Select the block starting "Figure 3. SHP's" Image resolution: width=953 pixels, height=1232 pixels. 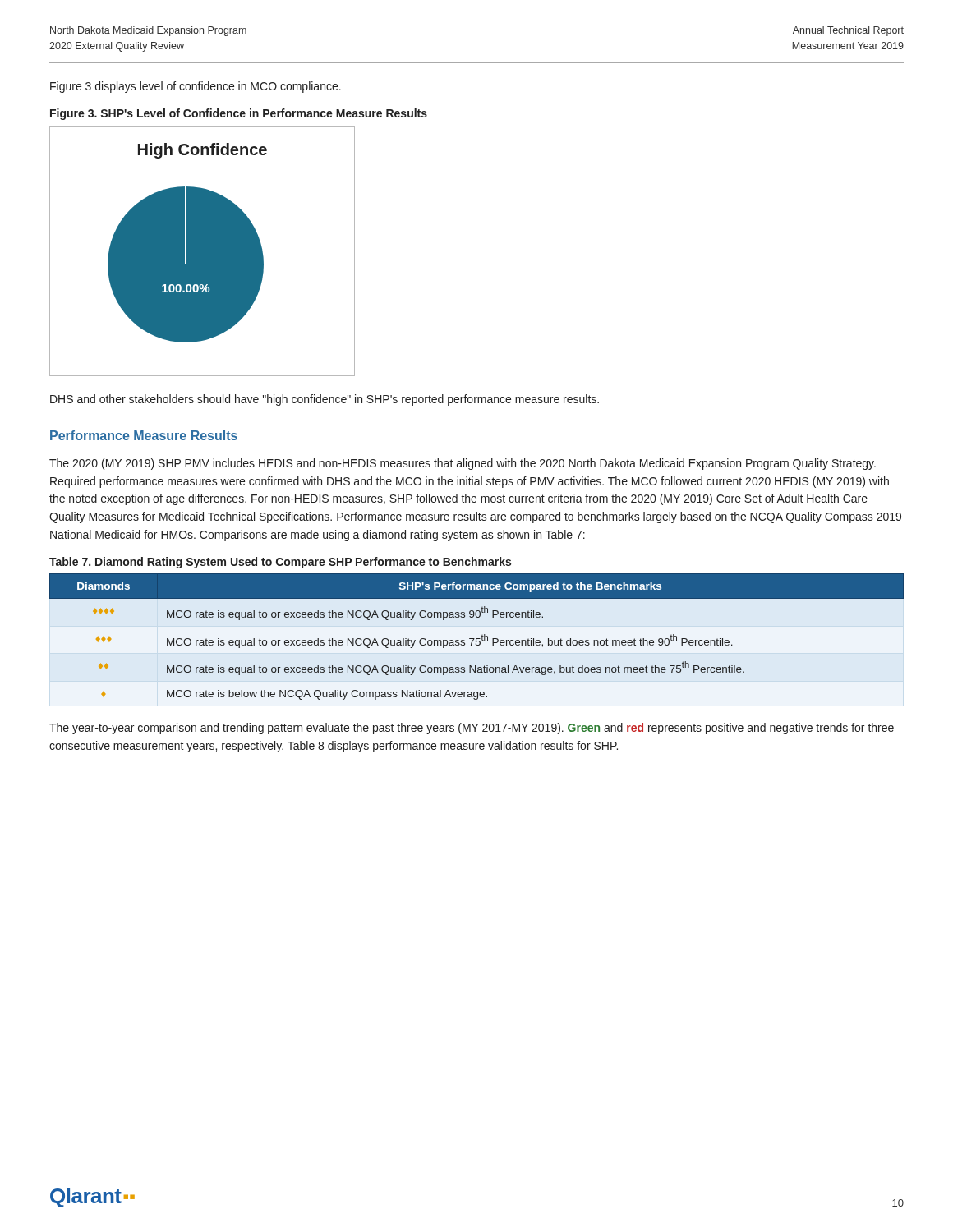[238, 114]
